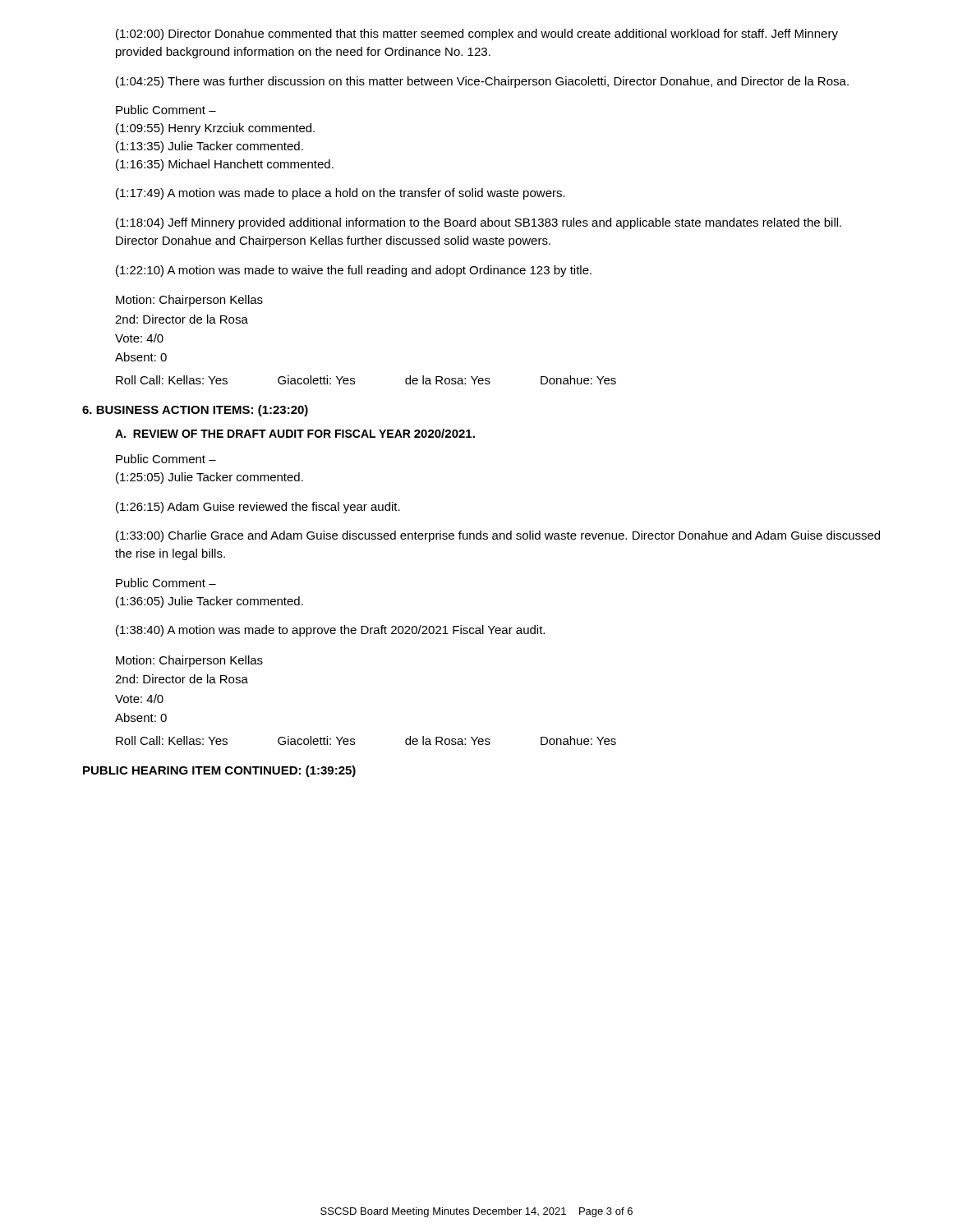This screenshot has width=953, height=1232.
Task: Locate the block starting "Public Comment – (1:25:05) Julie Tacker commented."
Action: click(209, 468)
